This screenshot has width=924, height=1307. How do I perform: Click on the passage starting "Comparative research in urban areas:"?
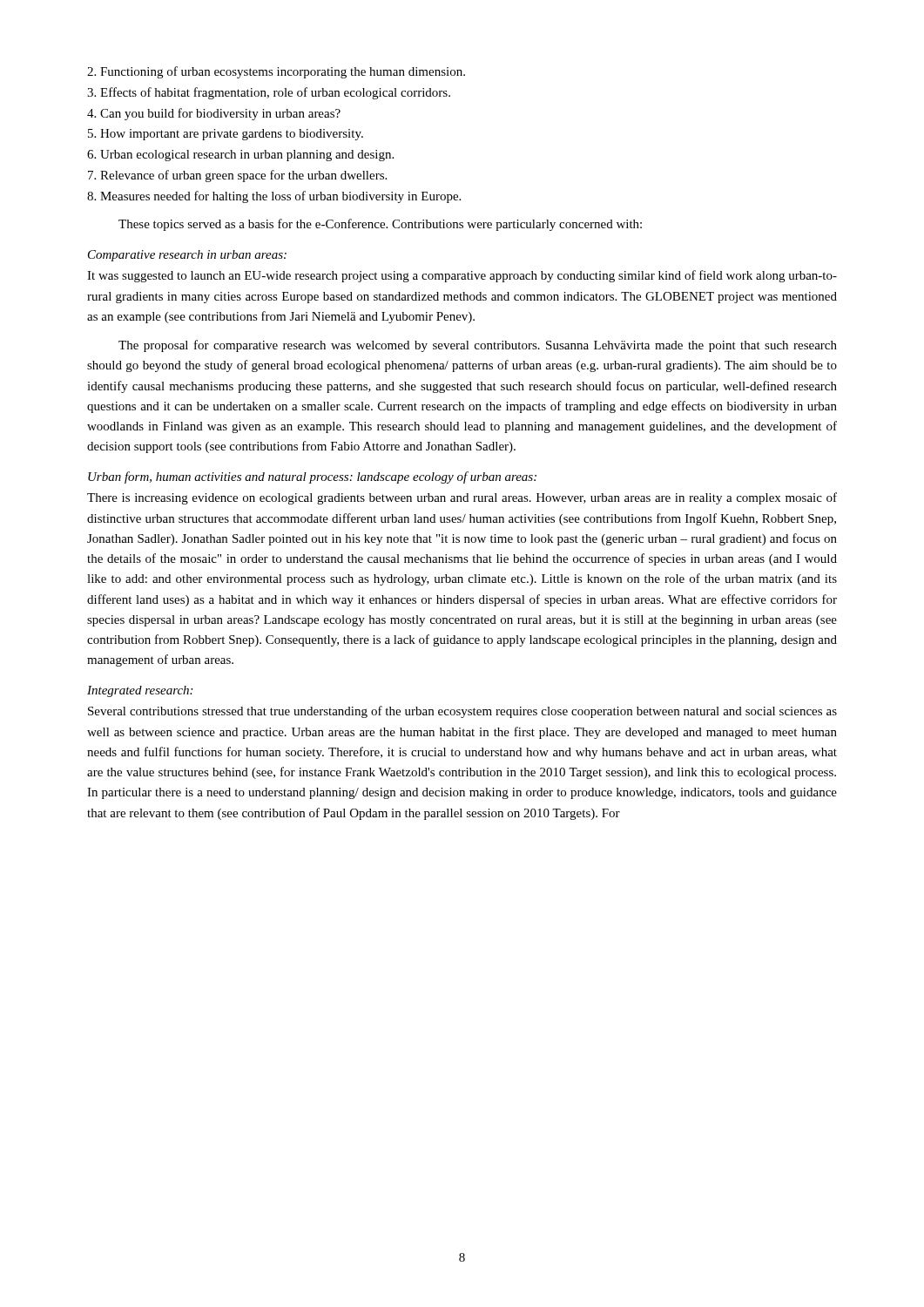pos(187,254)
